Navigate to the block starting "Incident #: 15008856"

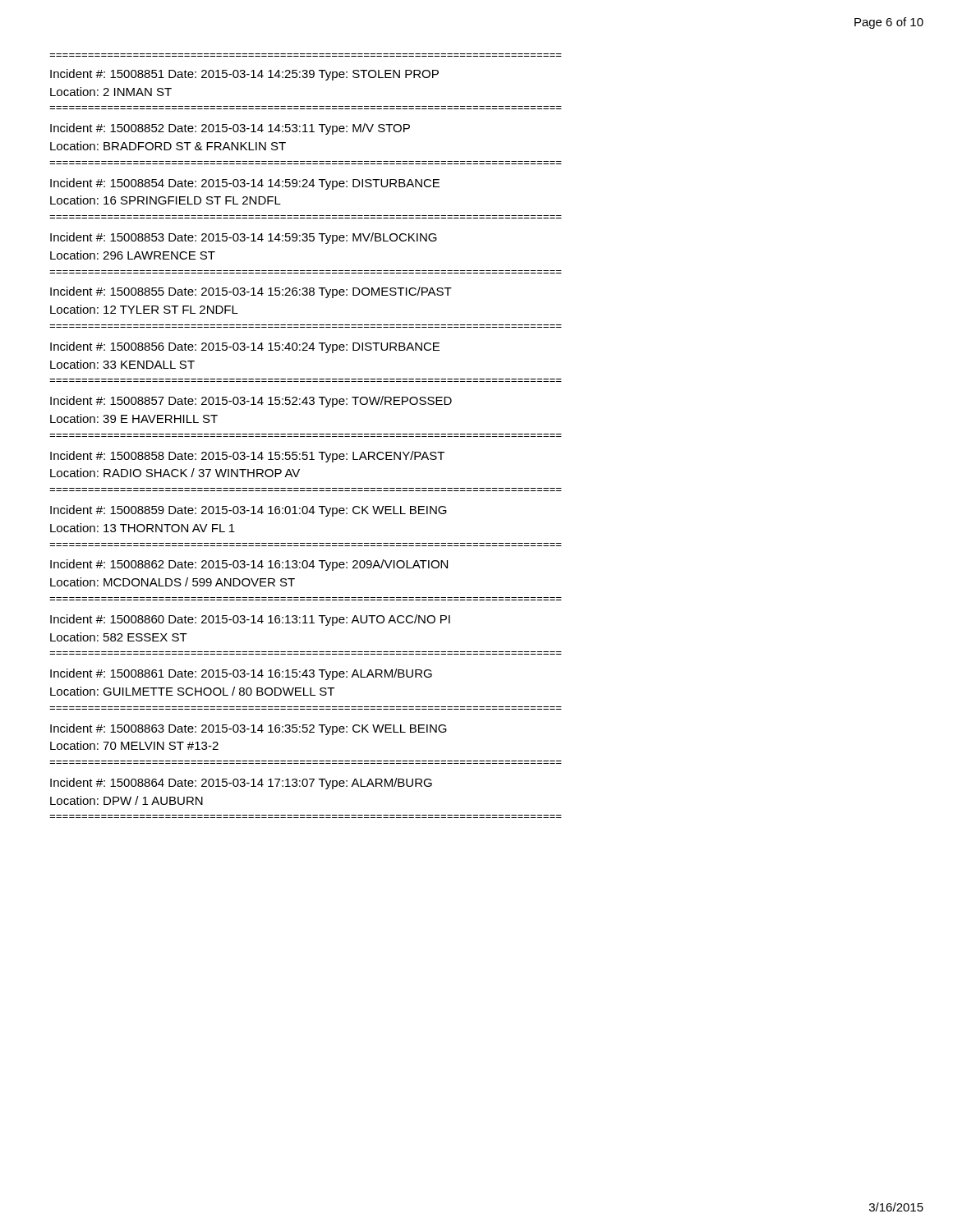[x=245, y=347]
